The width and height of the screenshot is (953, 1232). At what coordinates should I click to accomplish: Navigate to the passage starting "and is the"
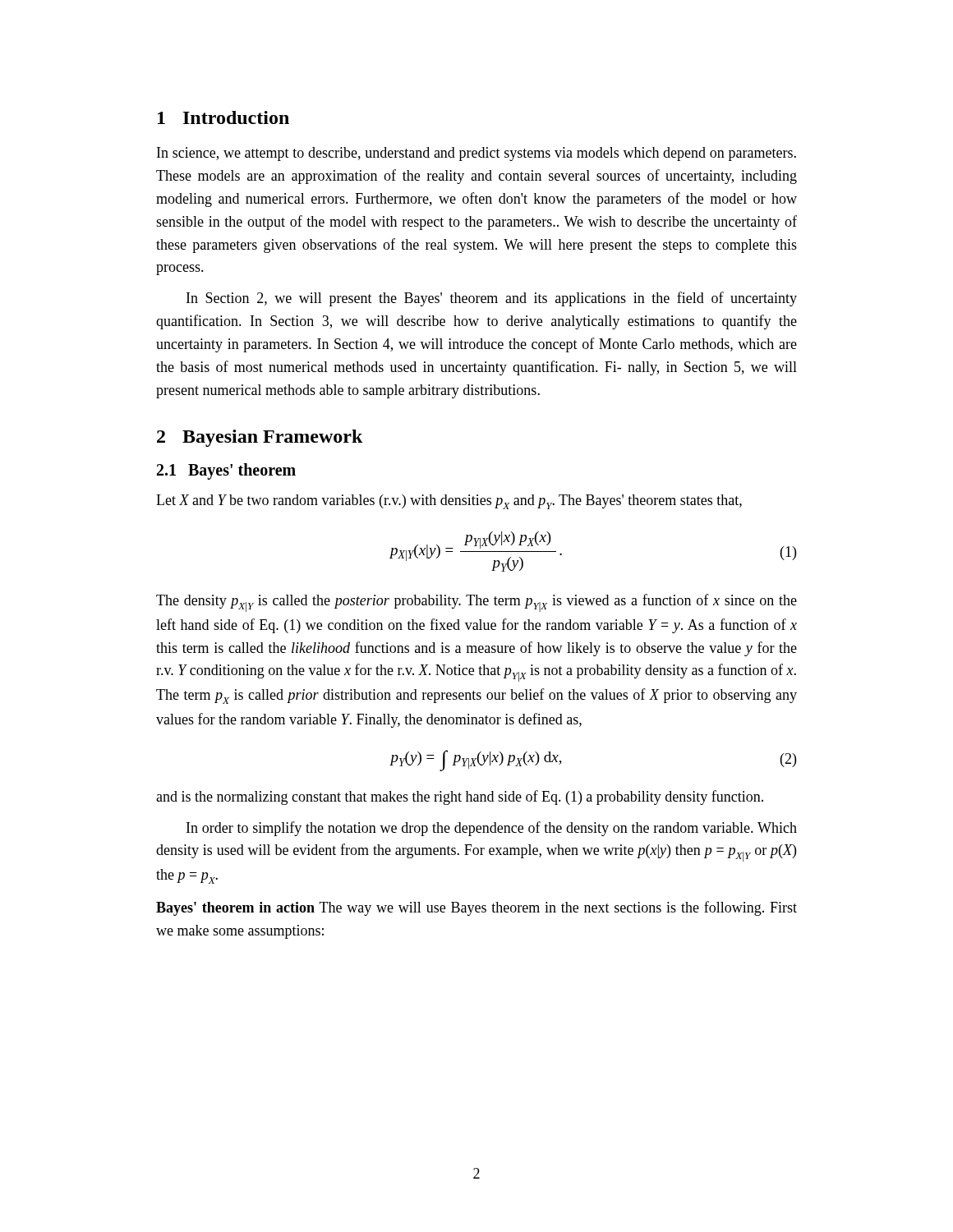(x=476, y=837)
